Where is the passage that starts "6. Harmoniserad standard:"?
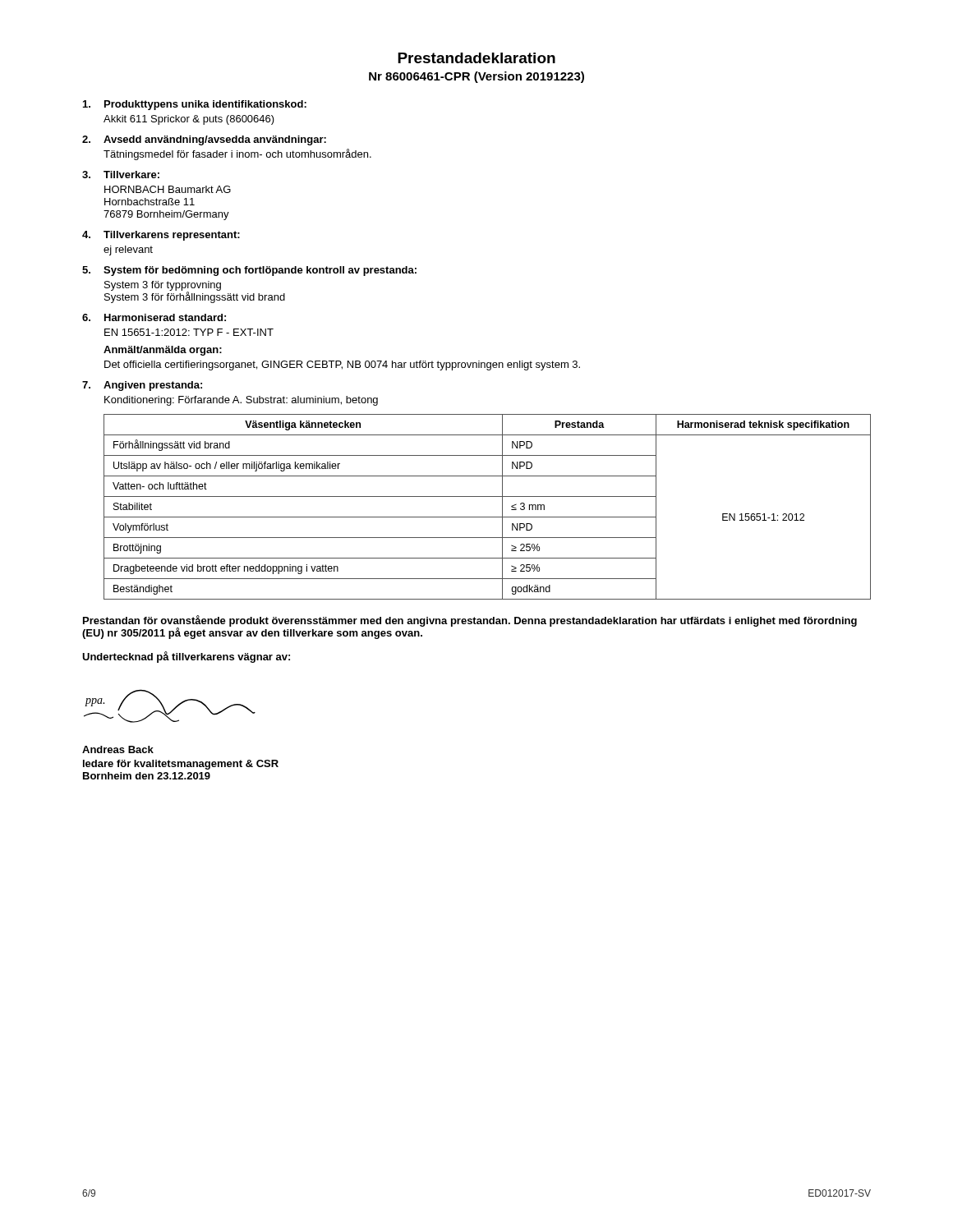Viewport: 953px width, 1232px height. coord(154,317)
